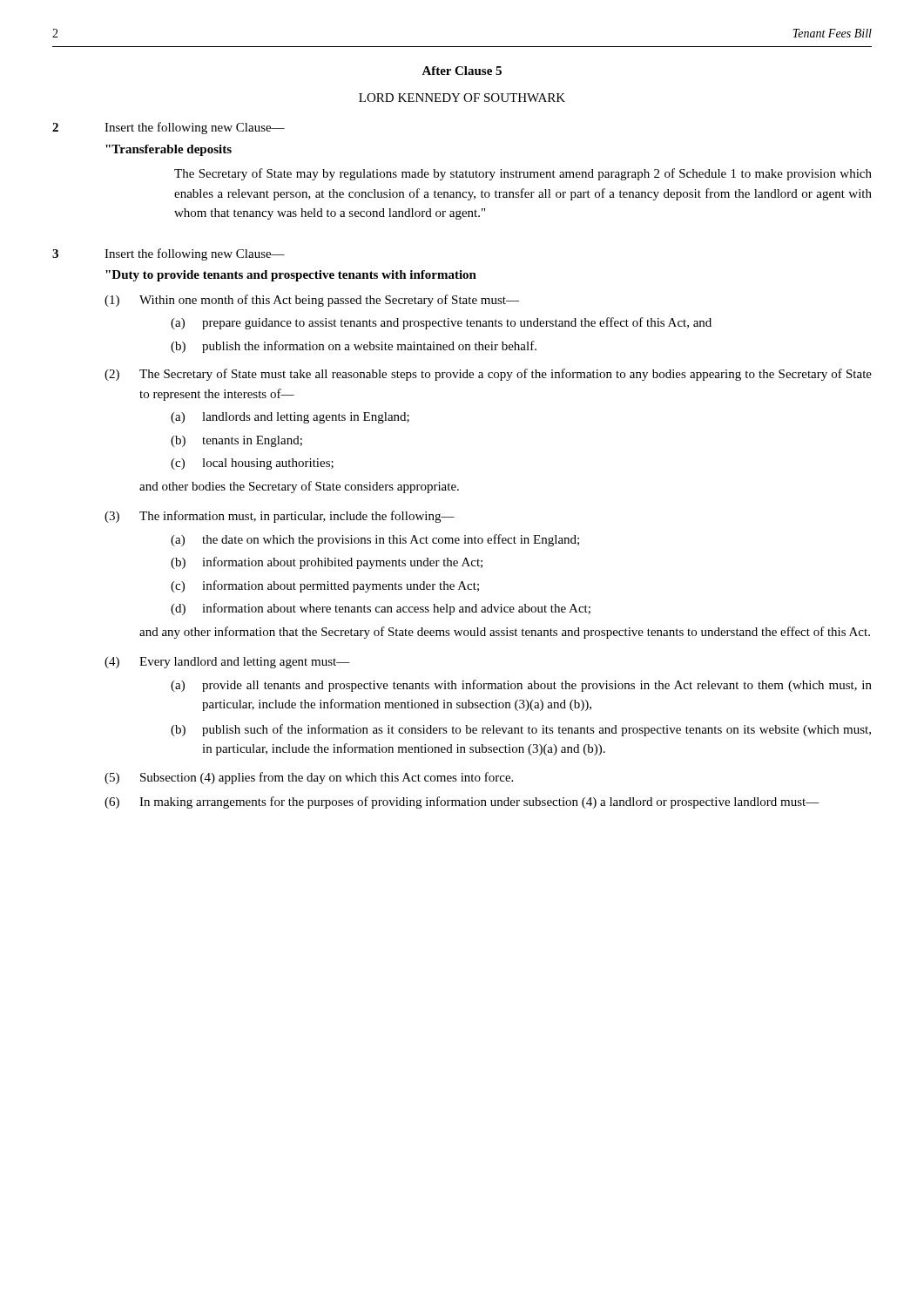The height and width of the screenshot is (1307, 924).
Task: Click on the list item containing "(b) tenants in England;"
Action: coord(236,441)
